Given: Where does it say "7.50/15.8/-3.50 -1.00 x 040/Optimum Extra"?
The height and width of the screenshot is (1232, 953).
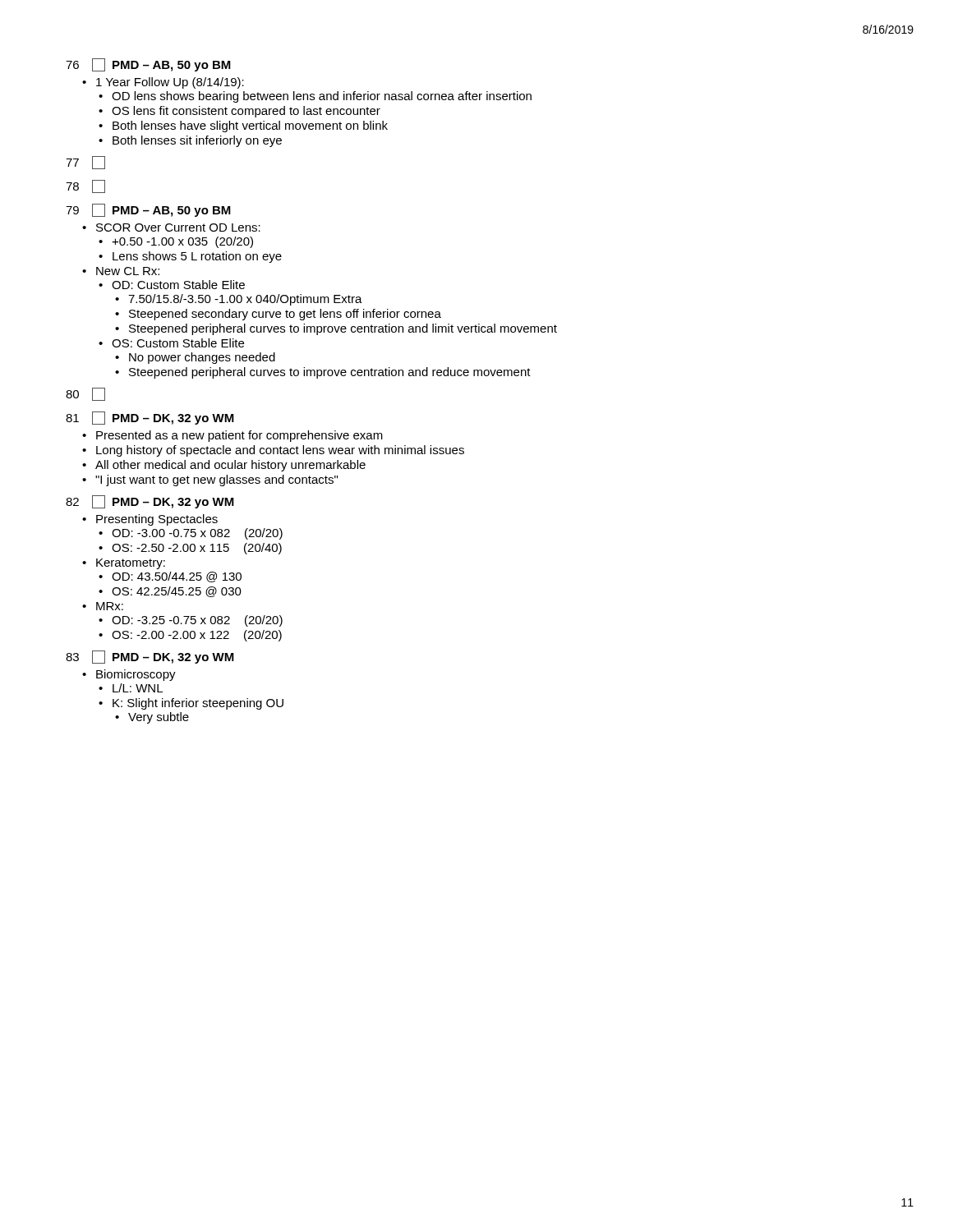Looking at the screenshot, I should coord(245,299).
